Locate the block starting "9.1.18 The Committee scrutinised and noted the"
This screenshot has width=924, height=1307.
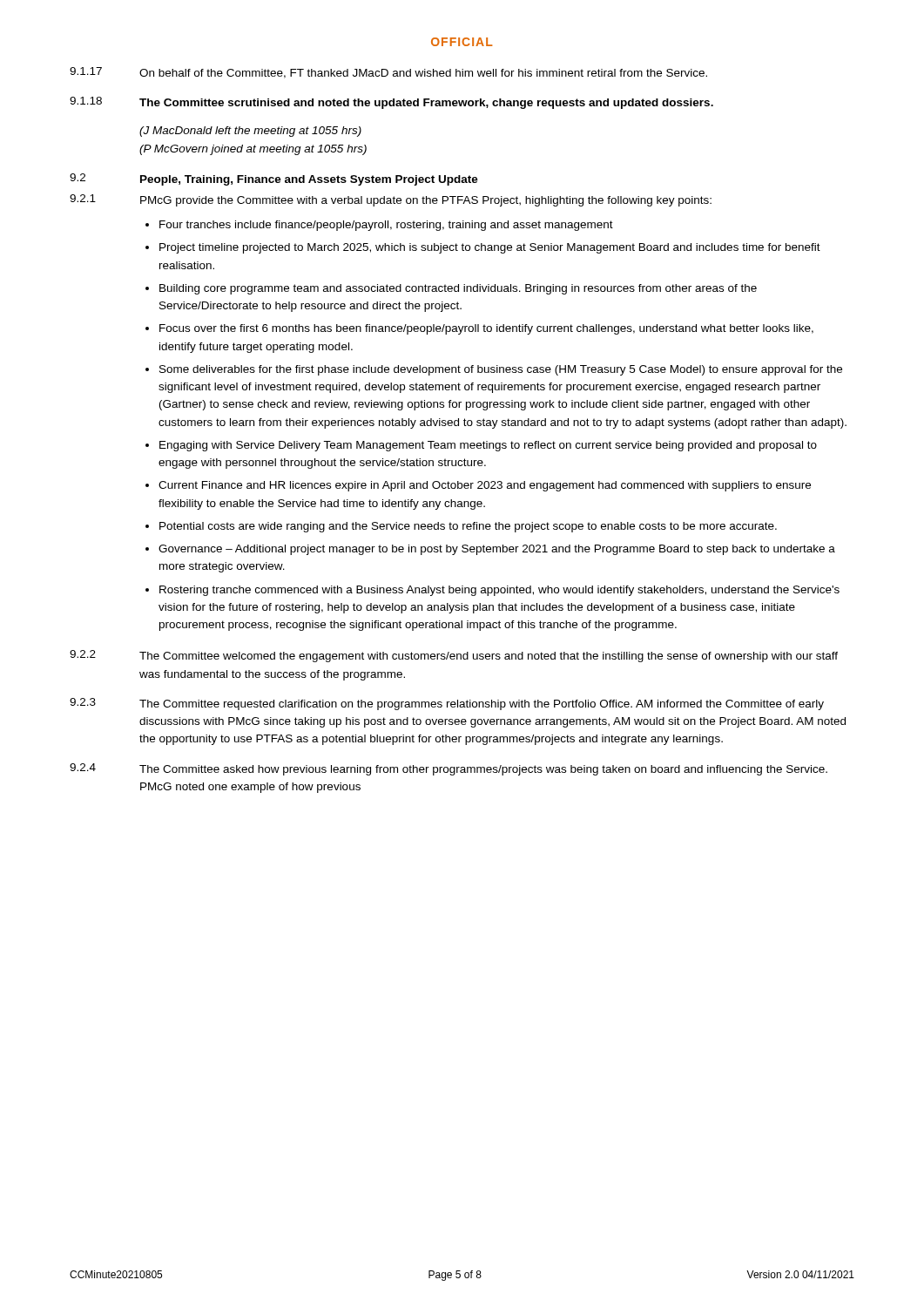point(462,103)
